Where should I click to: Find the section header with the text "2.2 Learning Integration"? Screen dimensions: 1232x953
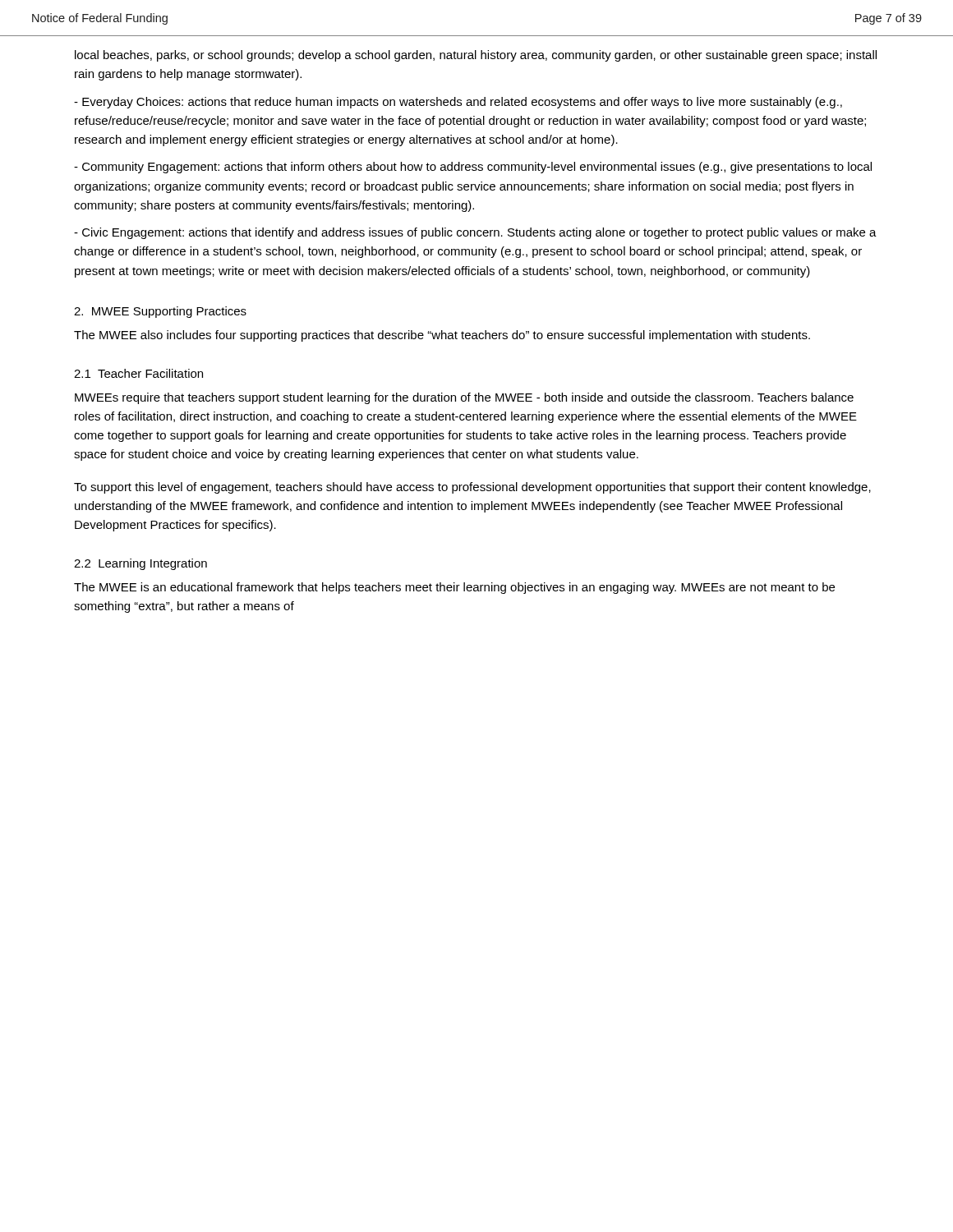[141, 563]
